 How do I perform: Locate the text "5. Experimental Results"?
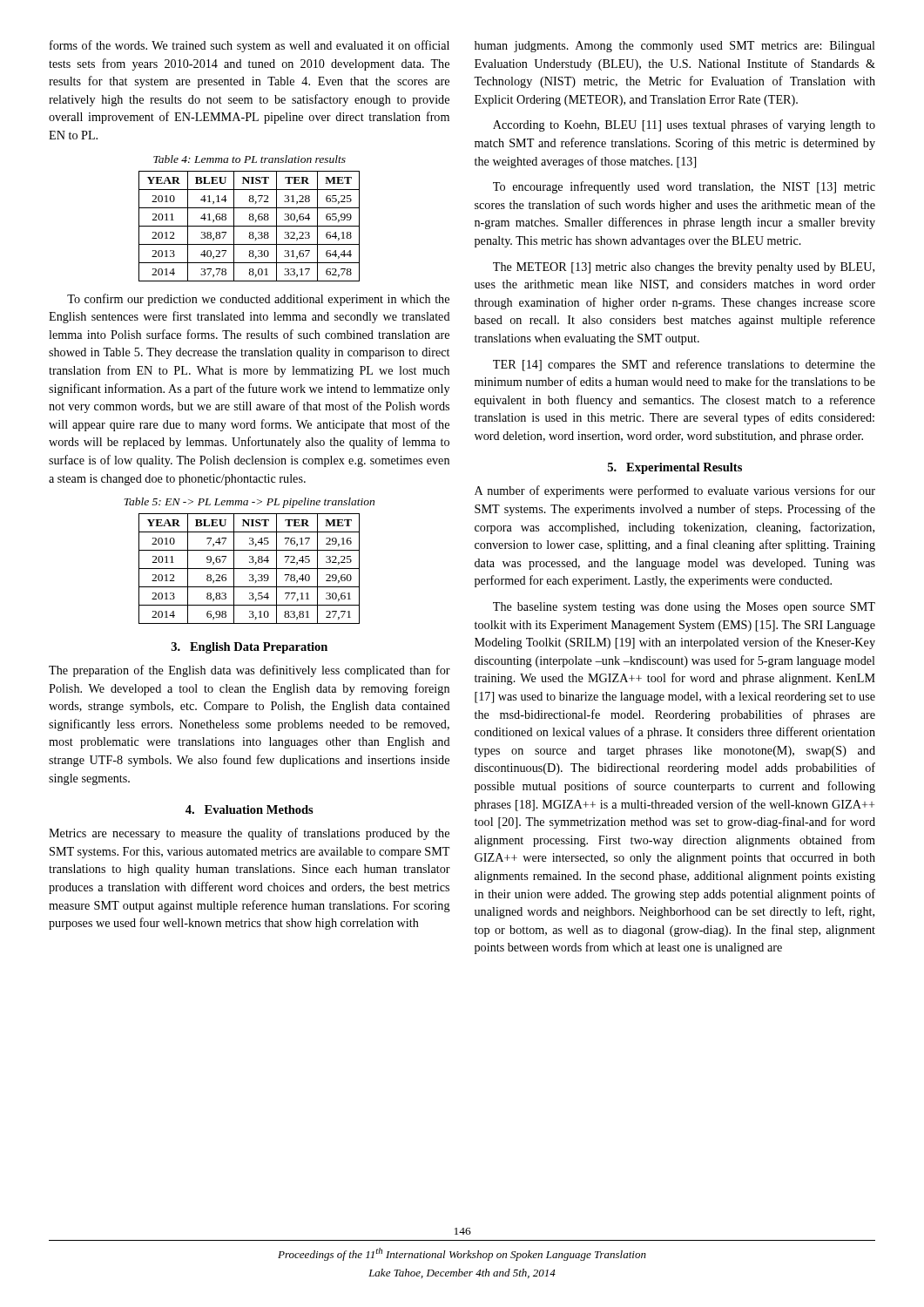click(x=675, y=467)
